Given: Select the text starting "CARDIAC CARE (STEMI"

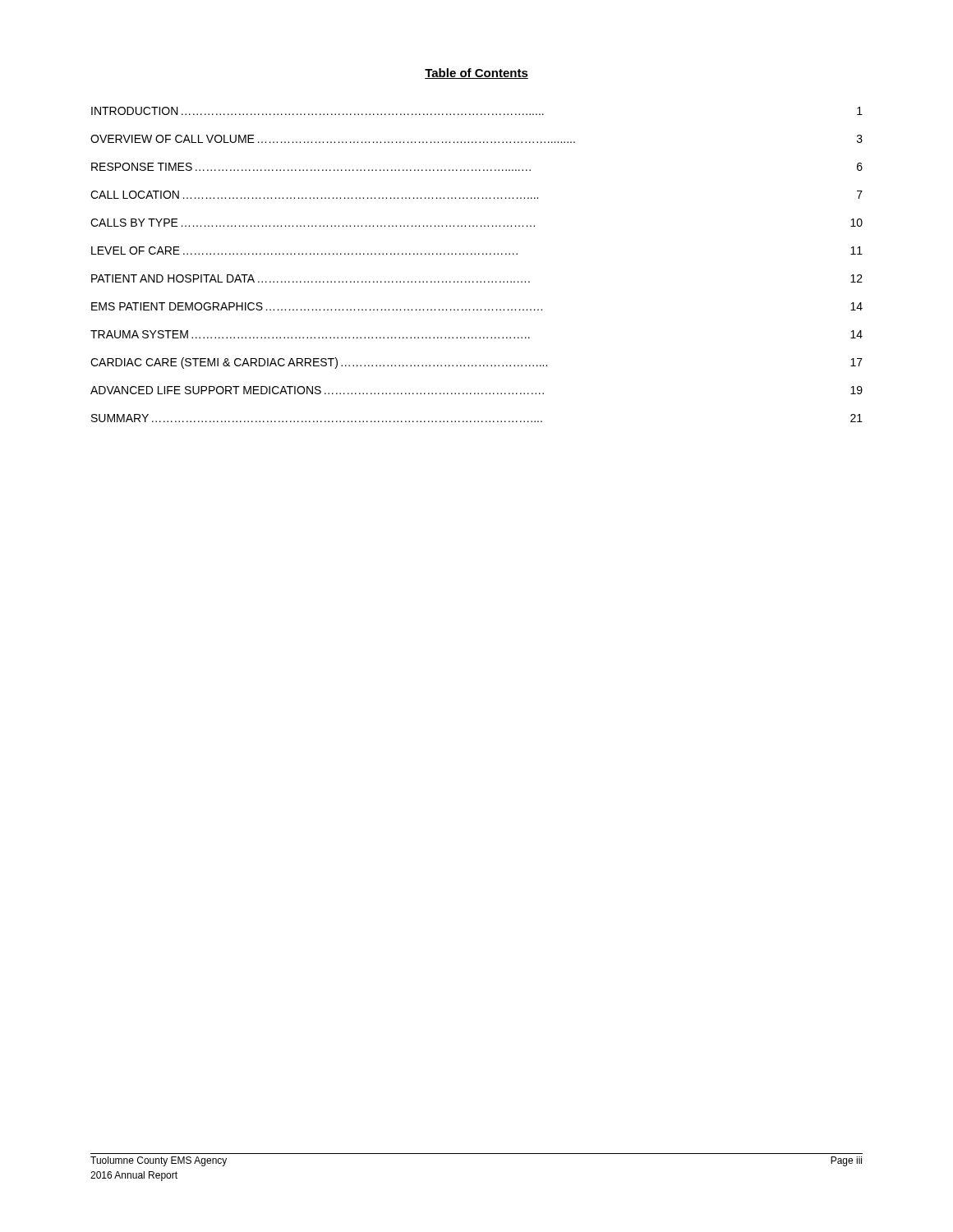Looking at the screenshot, I should (x=476, y=362).
